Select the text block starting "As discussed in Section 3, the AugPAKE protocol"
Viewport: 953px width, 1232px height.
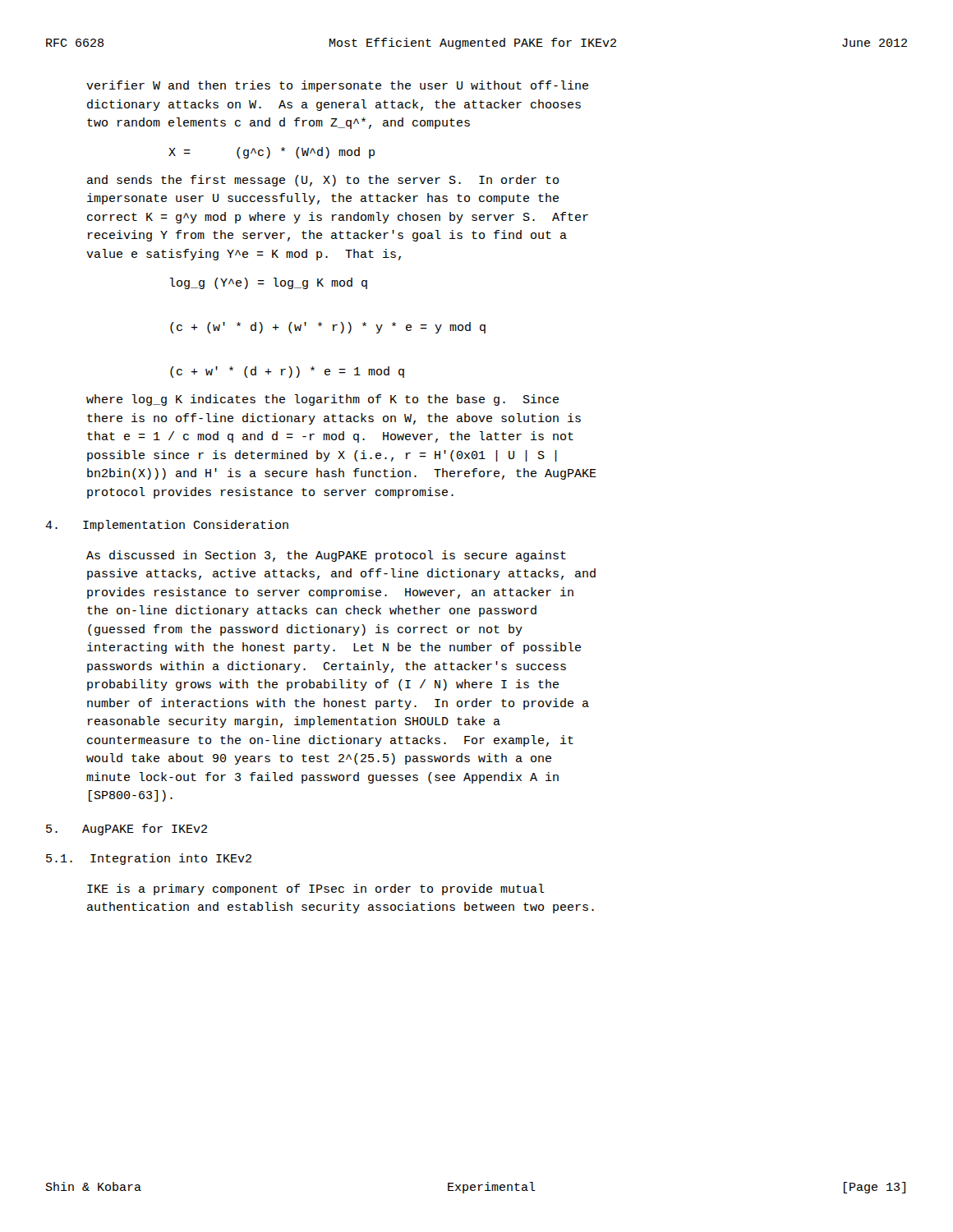click(x=341, y=676)
